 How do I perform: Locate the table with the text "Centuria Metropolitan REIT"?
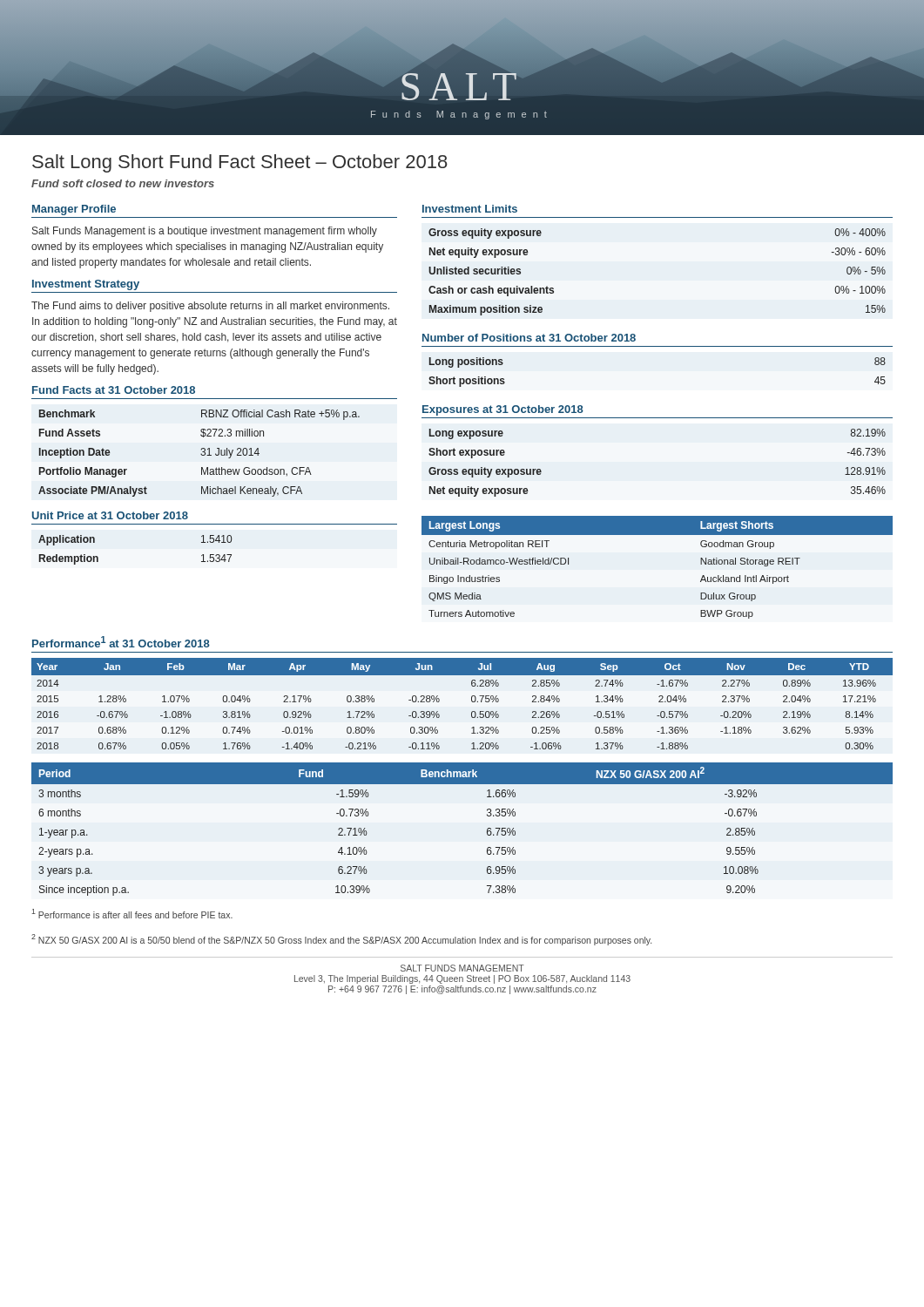click(657, 569)
